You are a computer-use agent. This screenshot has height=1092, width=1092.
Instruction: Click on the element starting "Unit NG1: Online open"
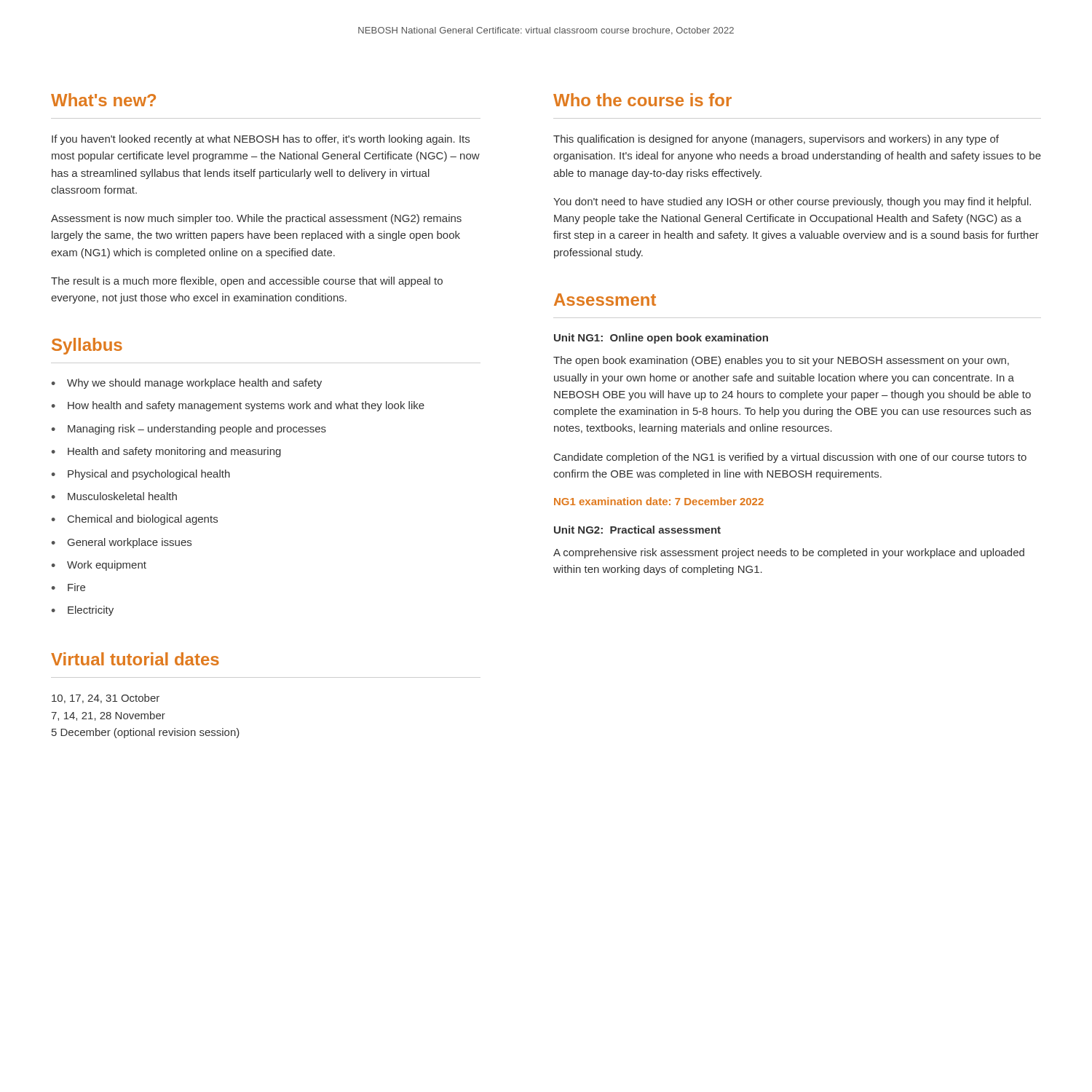(661, 337)
